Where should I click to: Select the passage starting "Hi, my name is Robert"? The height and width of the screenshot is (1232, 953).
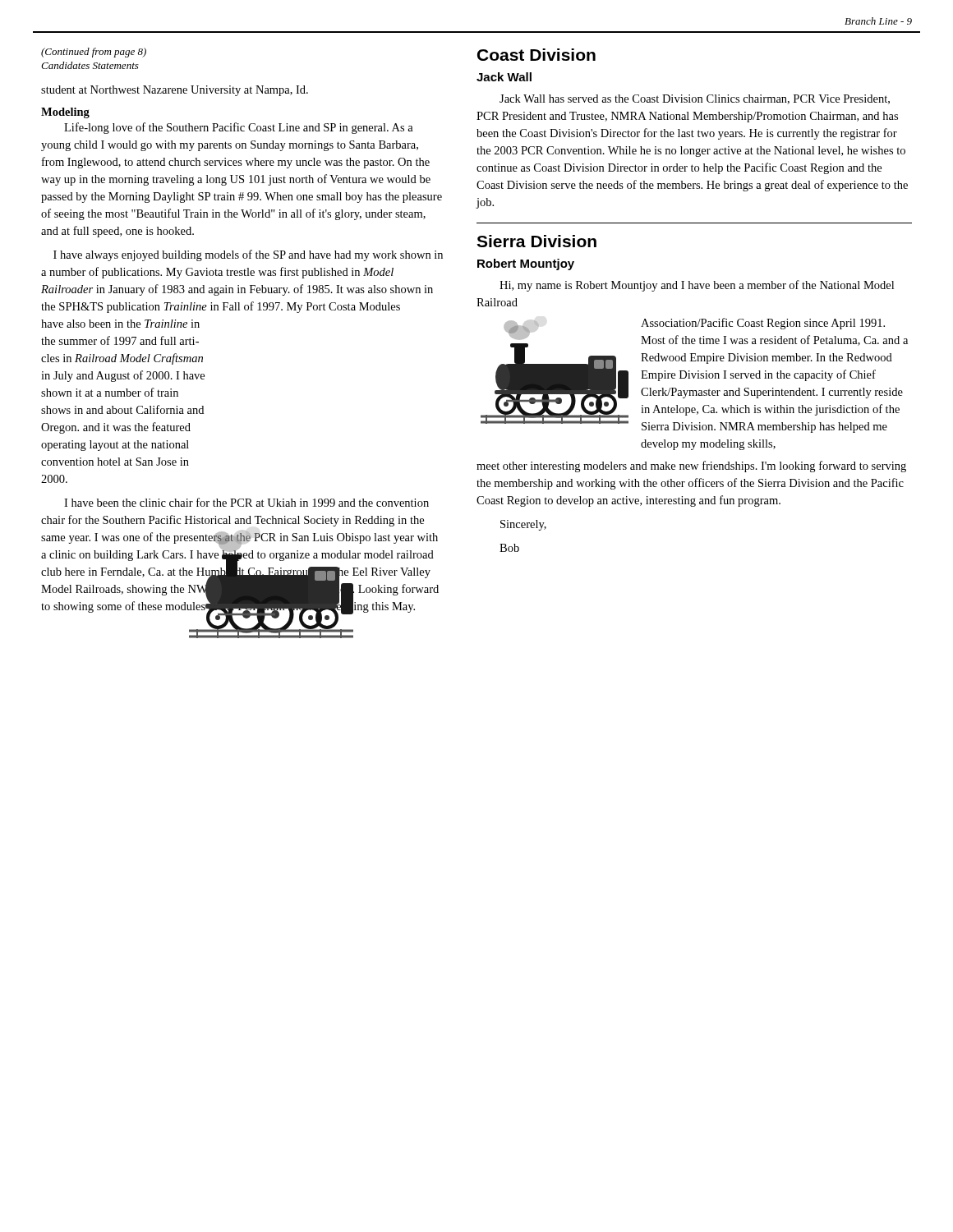(x=685, y=294)
